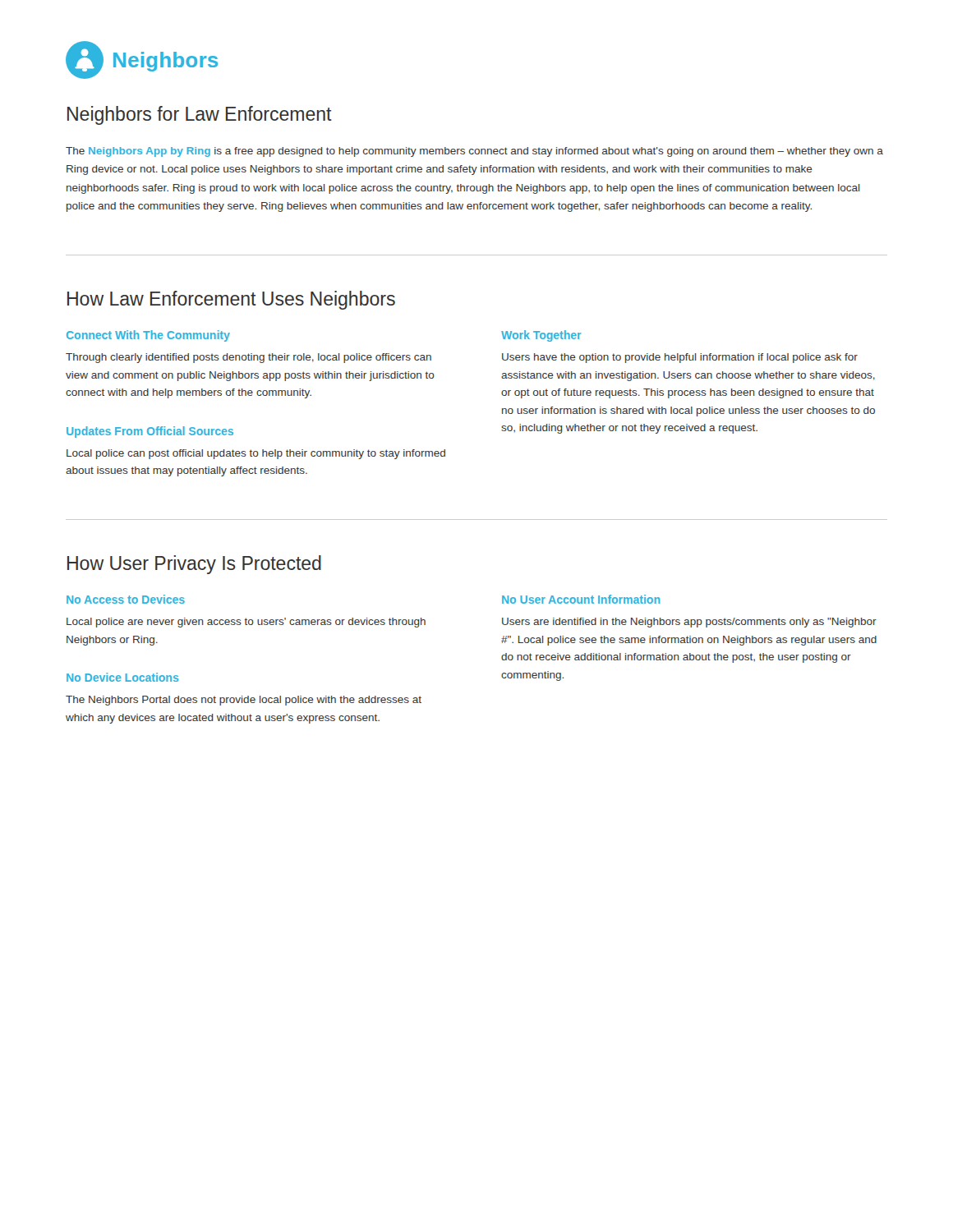Viewport: 953px width, 1232px height.
Task: Find the block on this page that starts "The Neighbors App by Ring is a free"
Action: tap(476, 179)
